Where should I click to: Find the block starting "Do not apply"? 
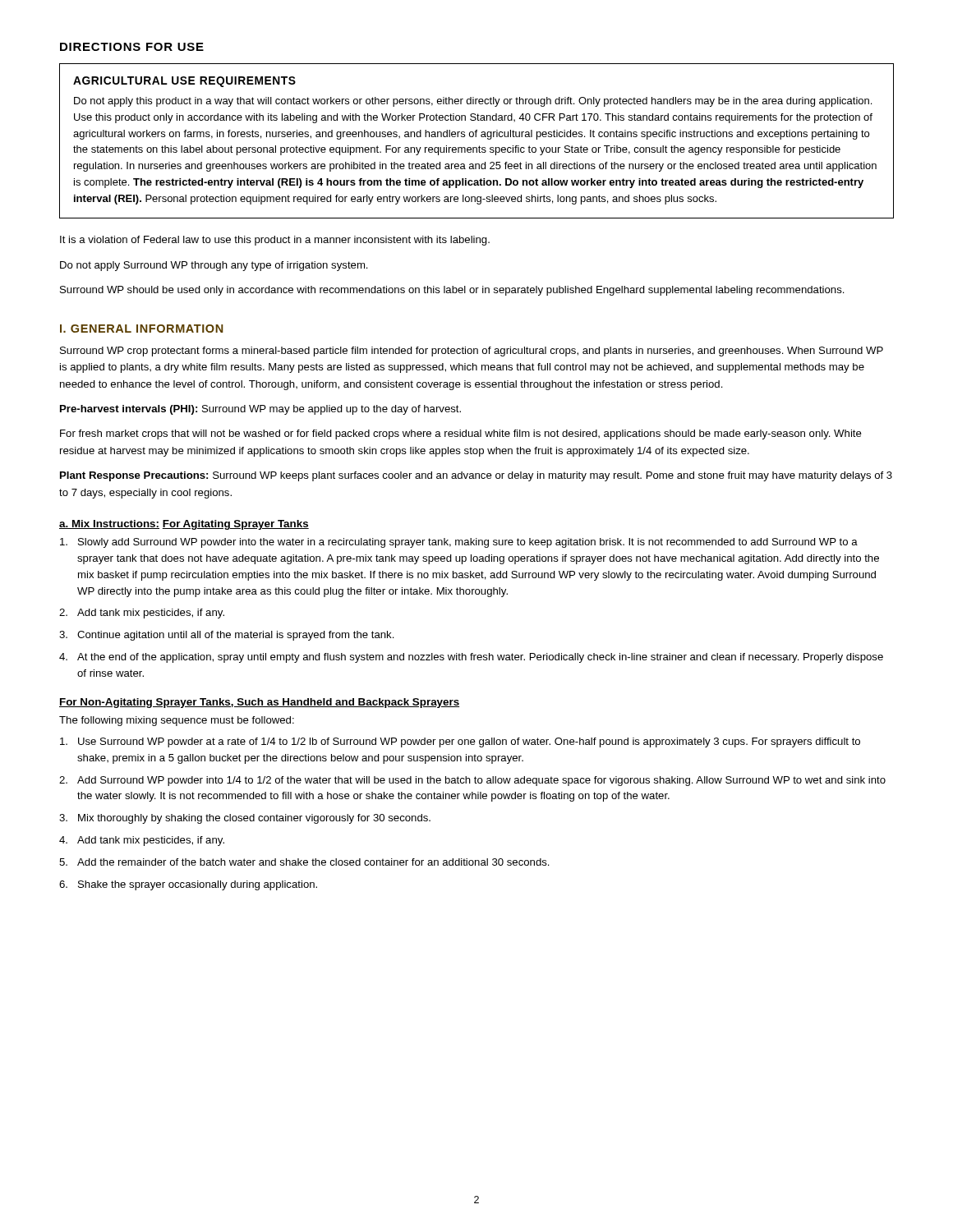[x=214, y=265]
